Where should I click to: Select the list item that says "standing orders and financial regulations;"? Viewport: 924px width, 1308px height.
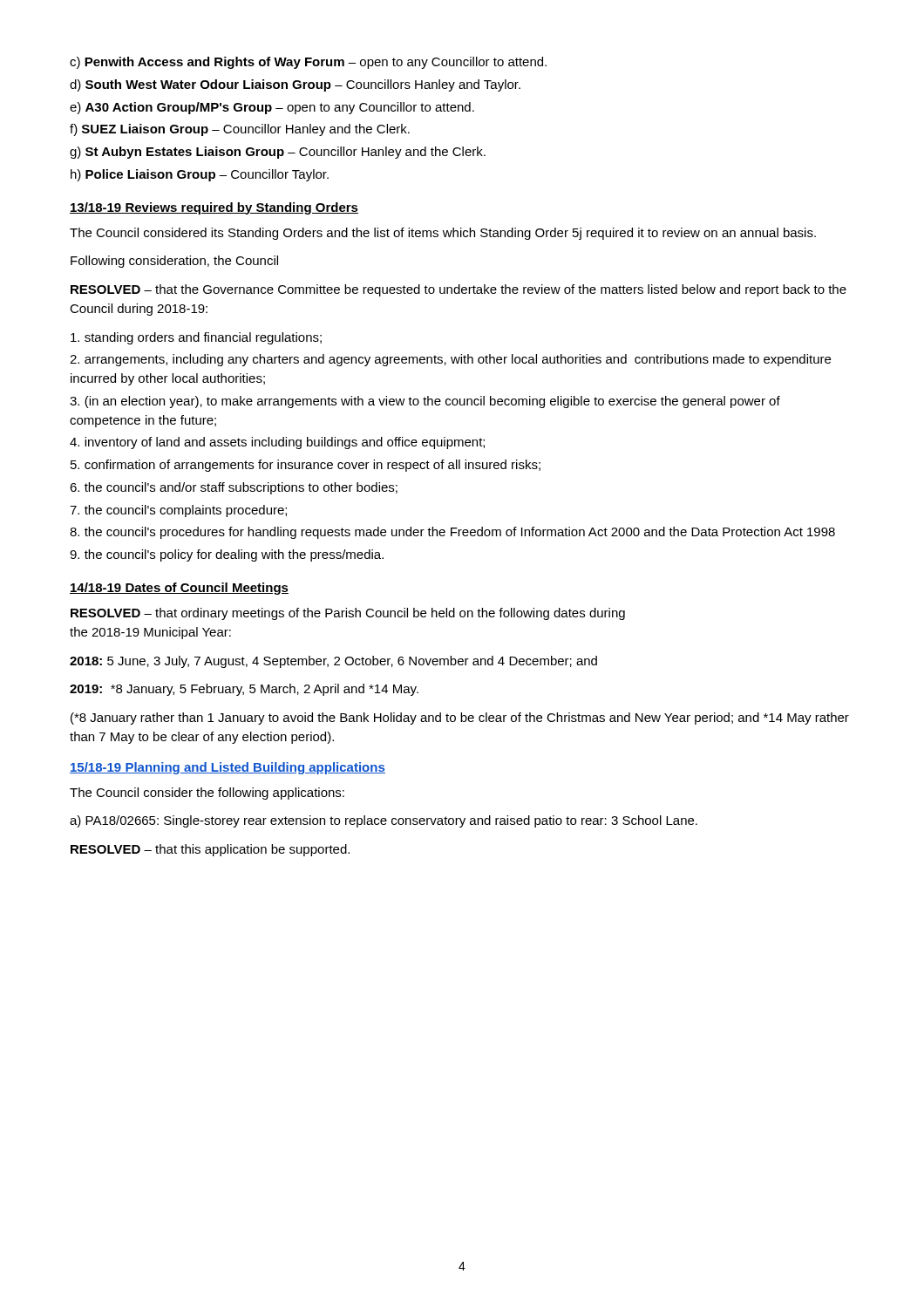196,337
